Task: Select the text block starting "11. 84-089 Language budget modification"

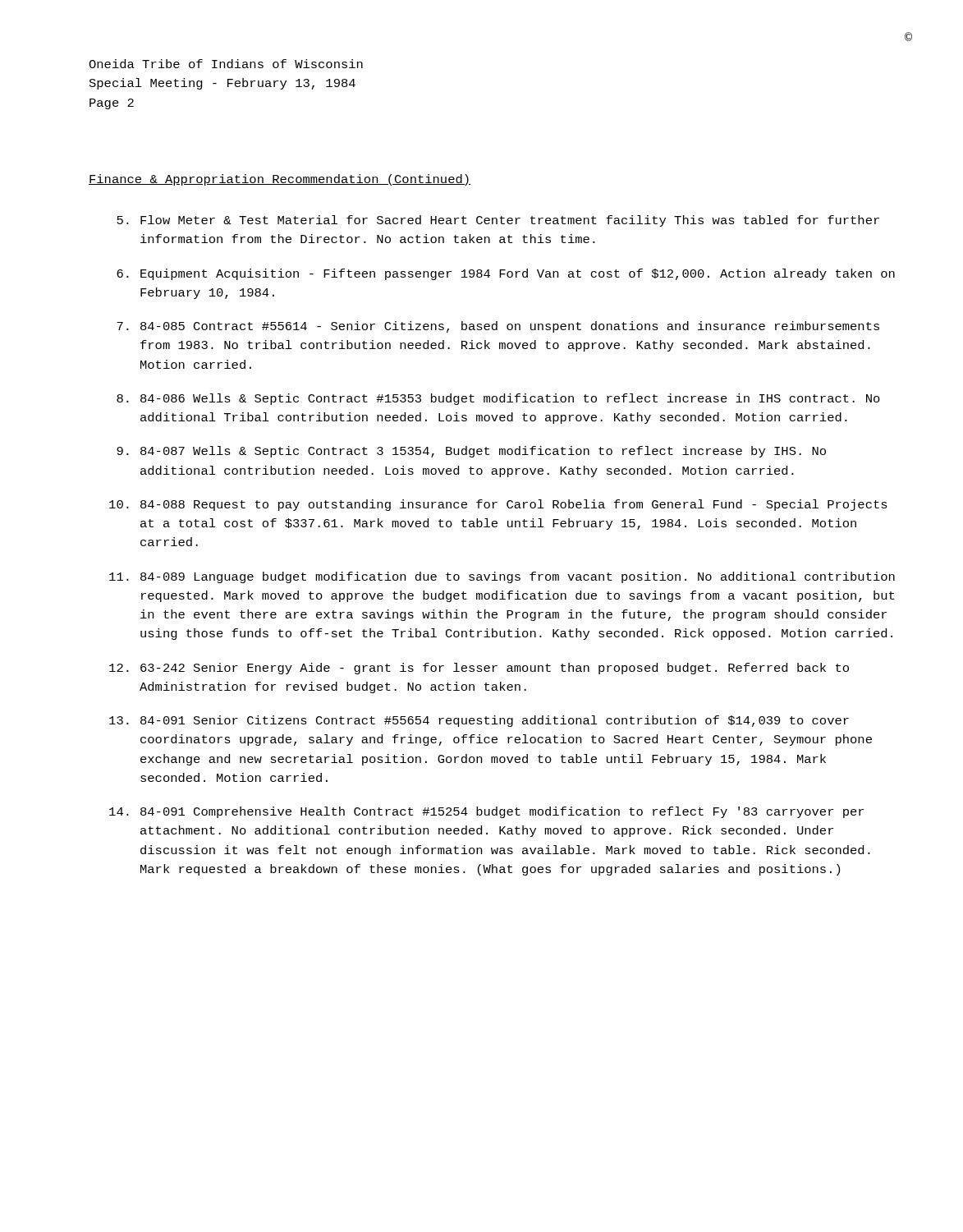Action: pyautogui.click(x=493, y=606)
